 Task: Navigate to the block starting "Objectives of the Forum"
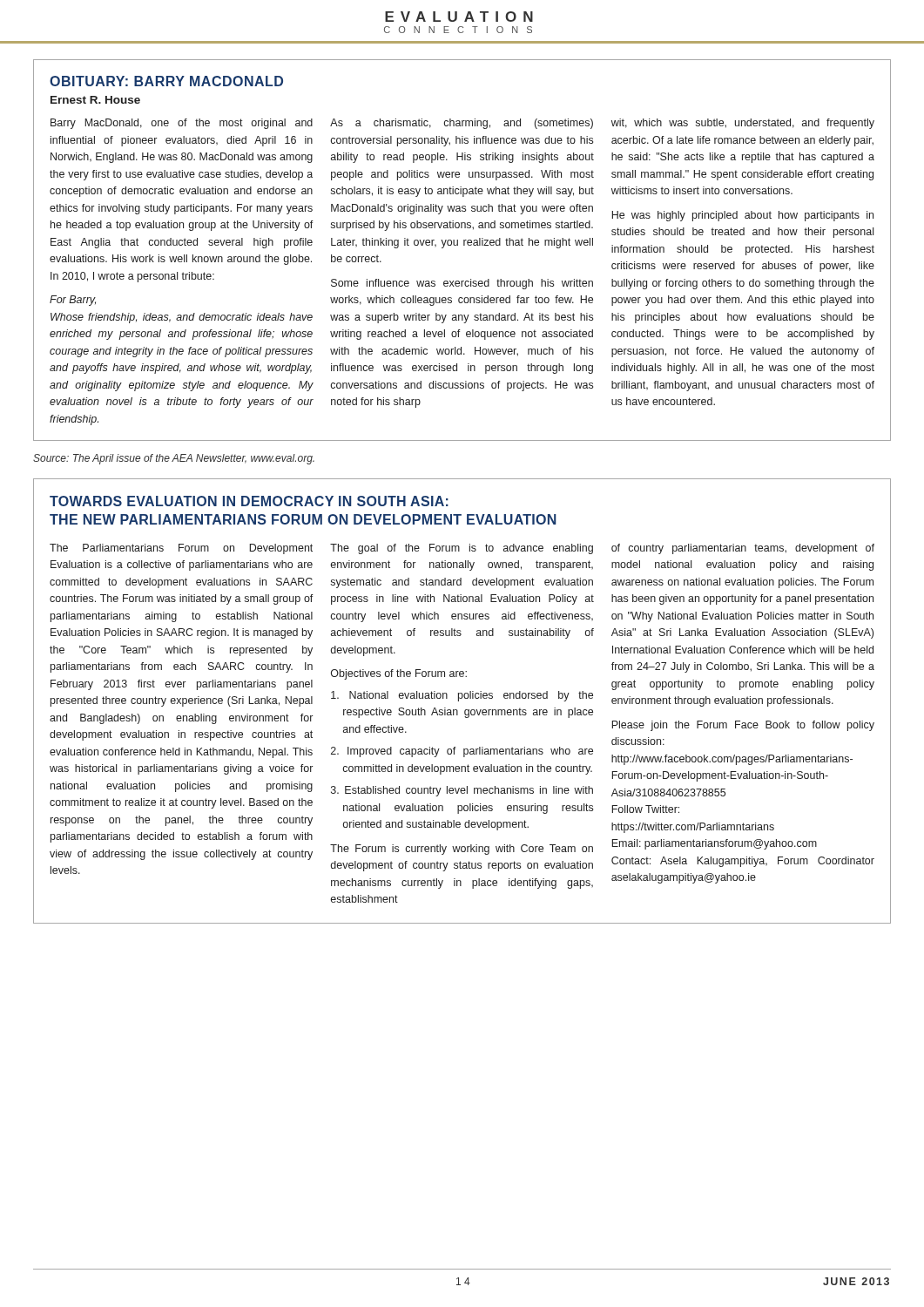[x=399, y=674]
